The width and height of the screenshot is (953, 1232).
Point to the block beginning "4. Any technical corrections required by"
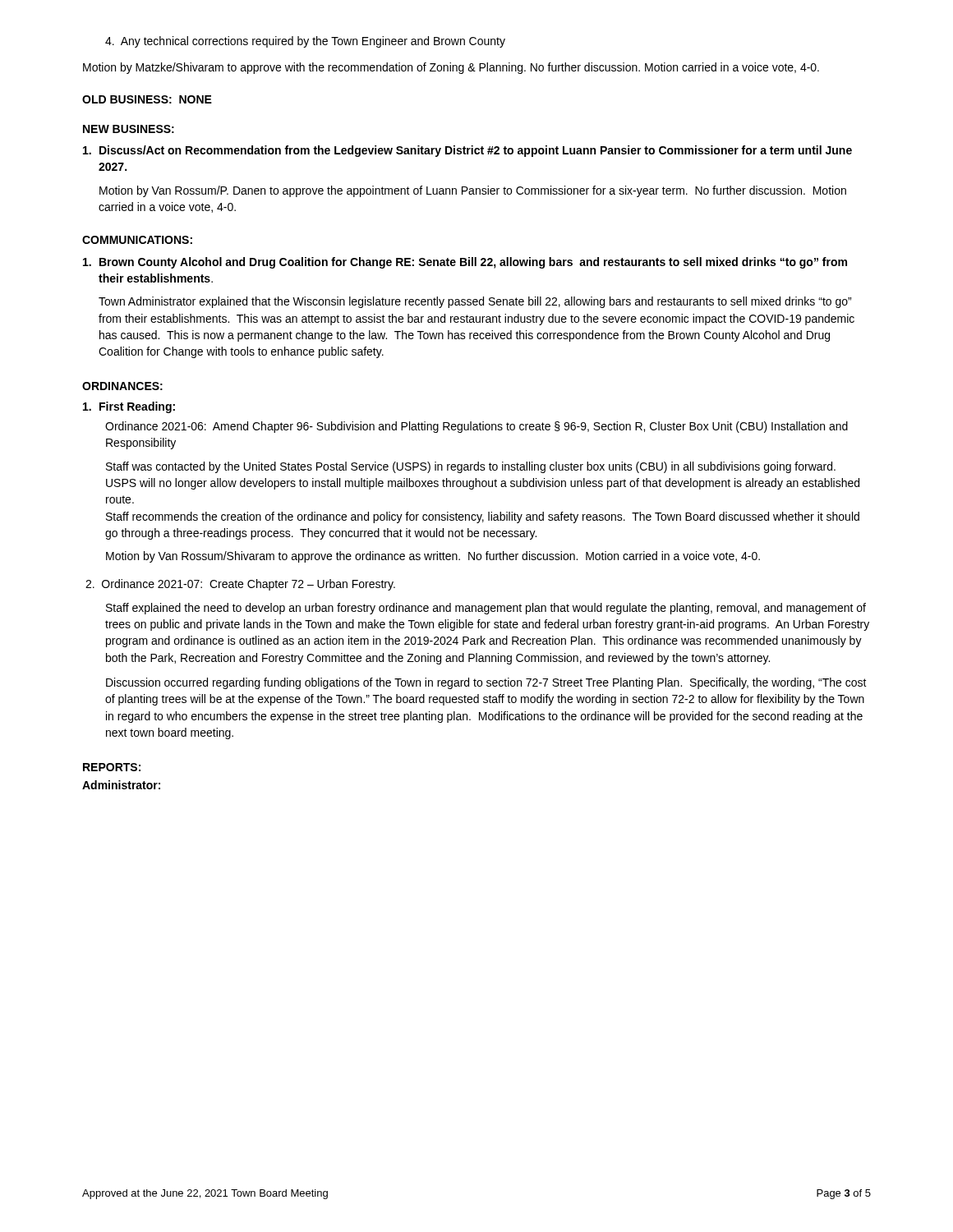(305, 41)
